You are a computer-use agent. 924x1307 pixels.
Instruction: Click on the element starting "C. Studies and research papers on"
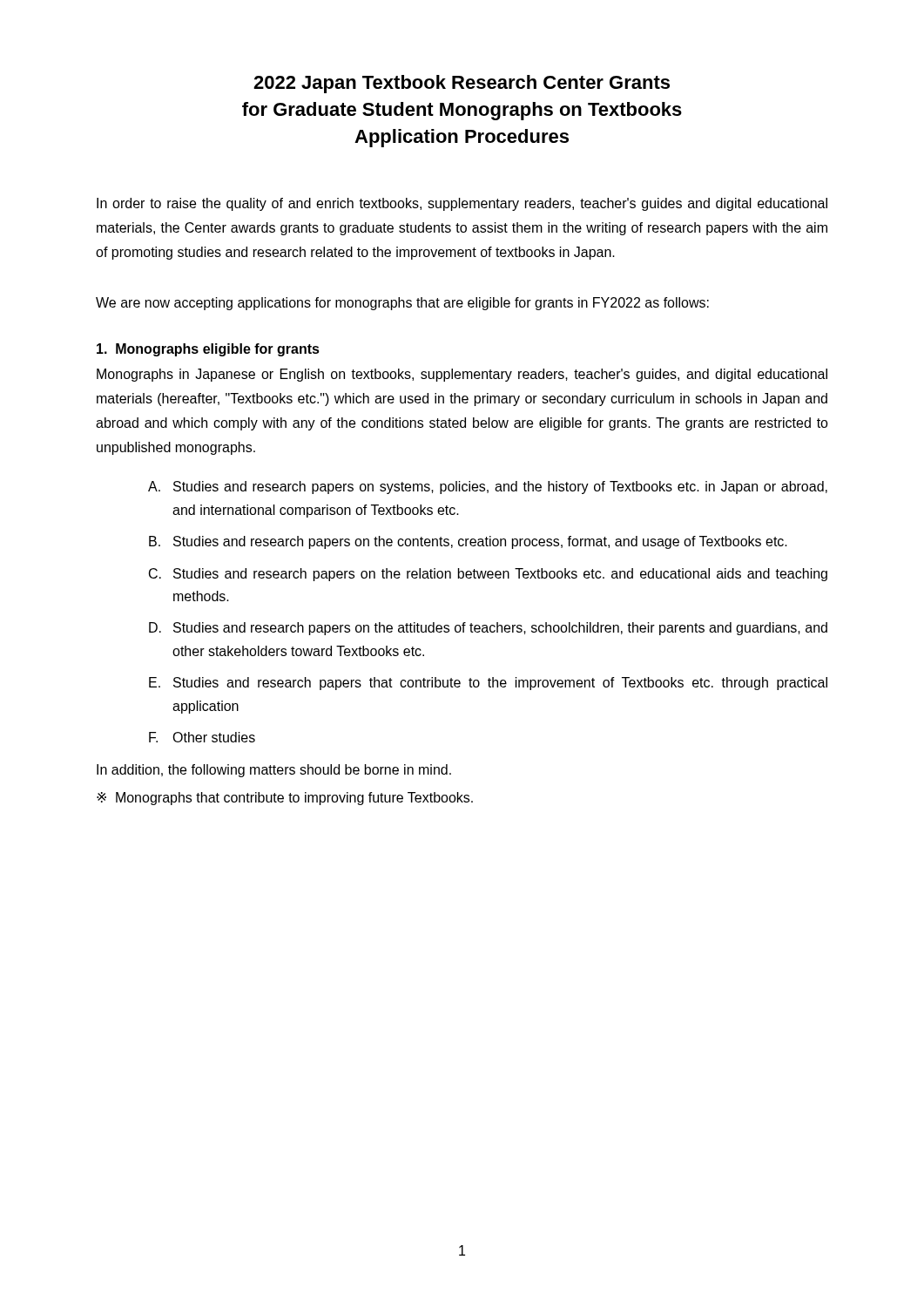point(488,586)
